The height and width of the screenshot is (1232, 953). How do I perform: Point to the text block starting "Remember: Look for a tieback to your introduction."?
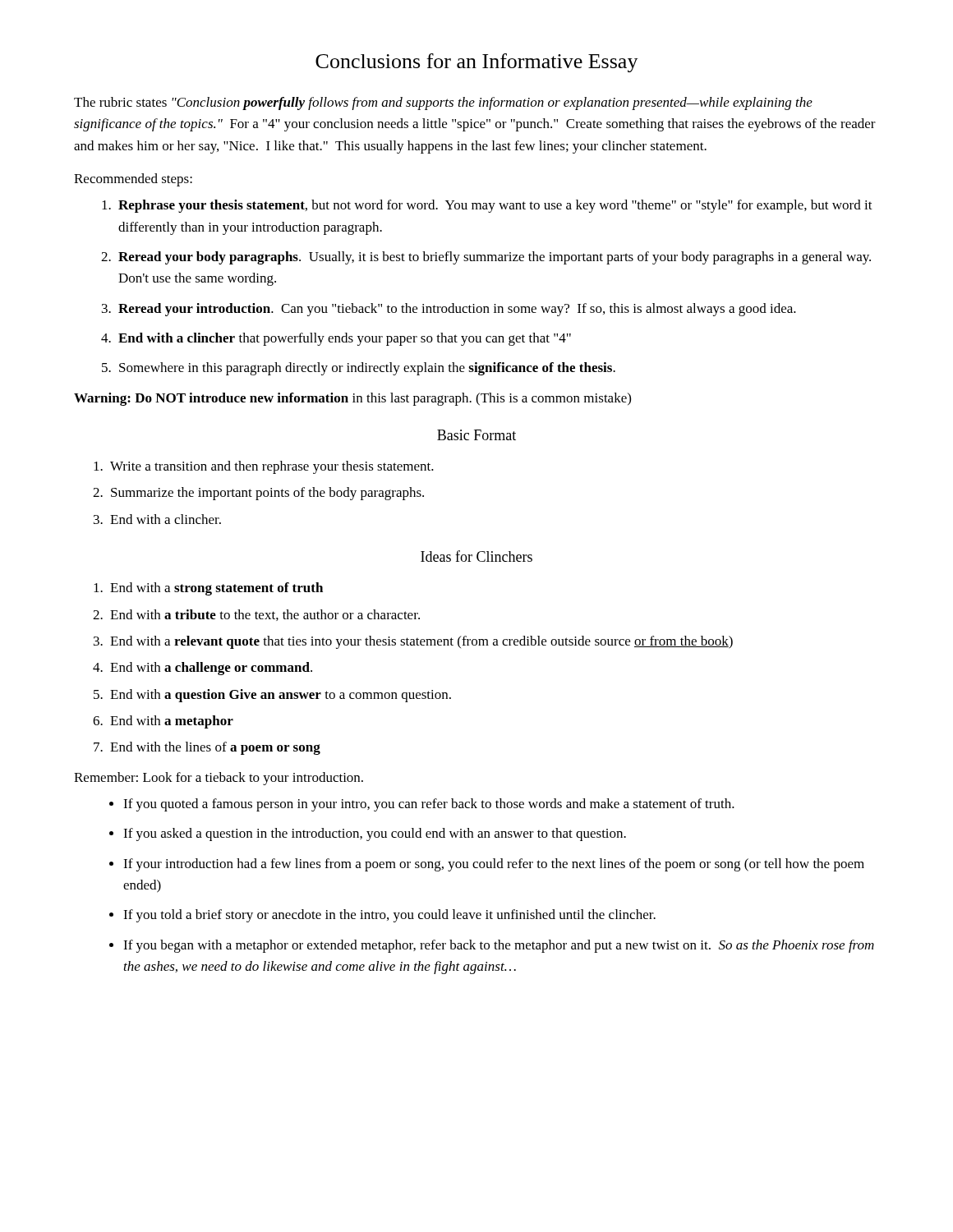(x=219, y=777)
